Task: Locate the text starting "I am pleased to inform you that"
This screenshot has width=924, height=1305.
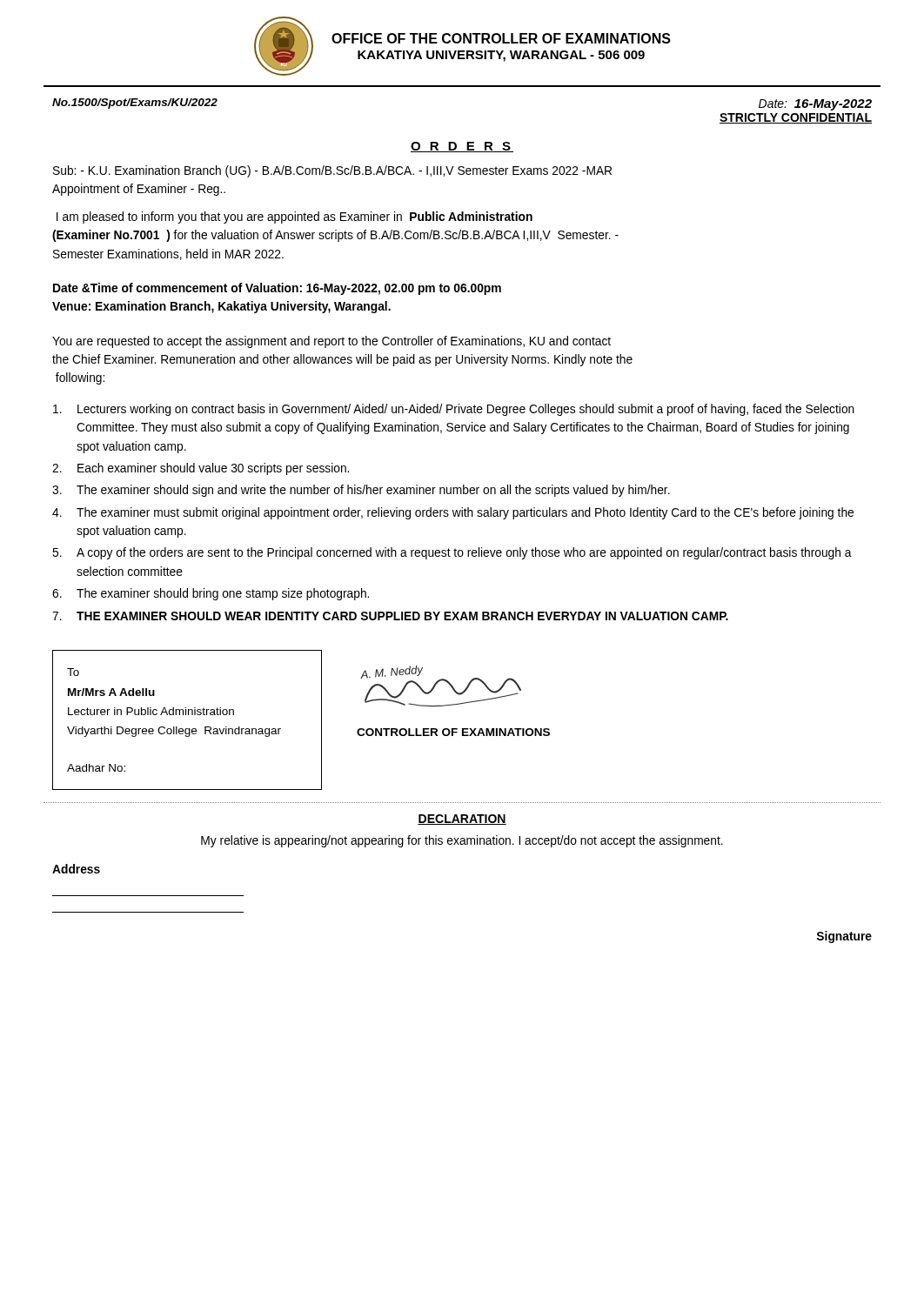Action: pos(335,235)
